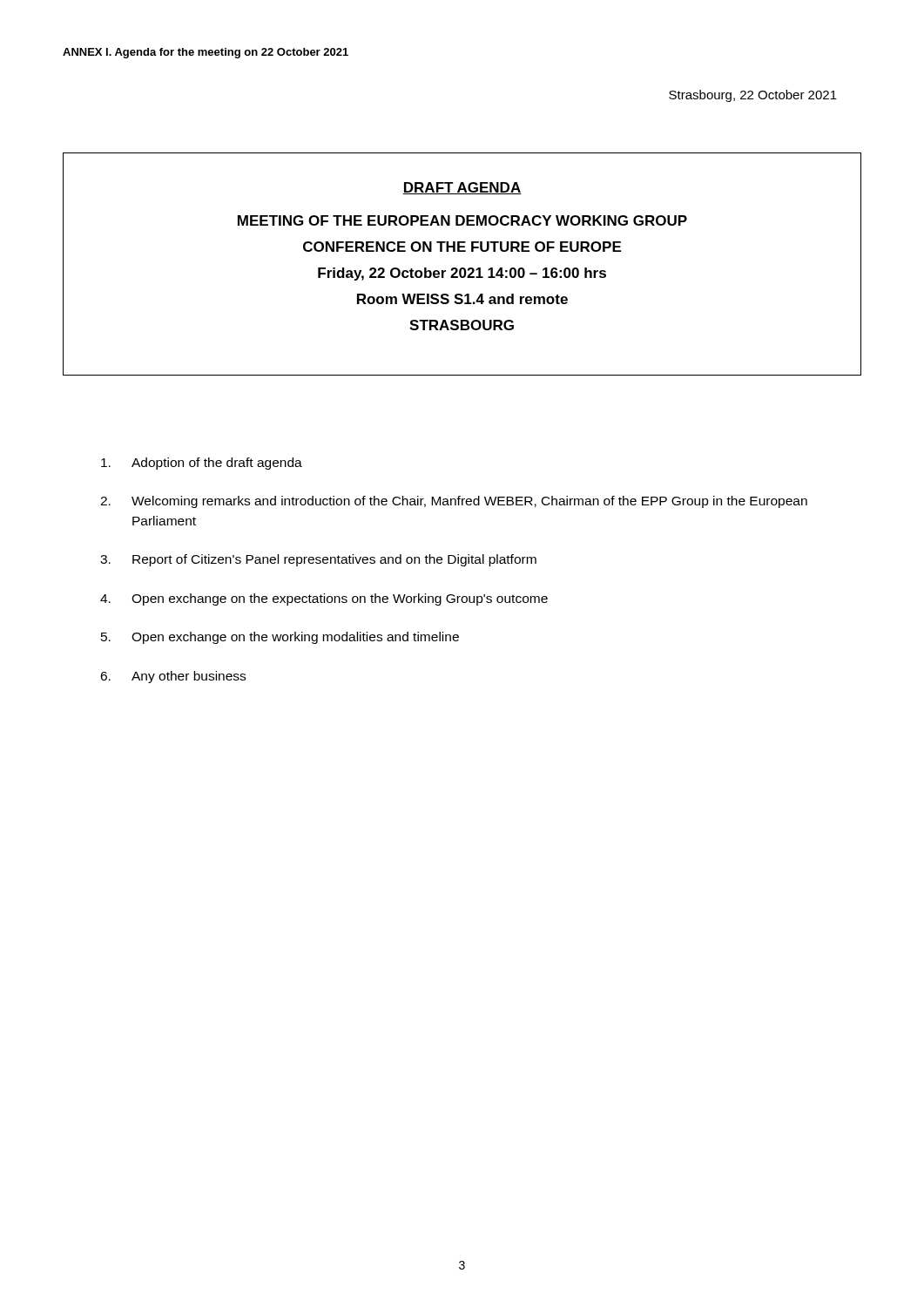Locate the list item that reads "2. Welcoming remarks and introduction of"

point(473,511)
